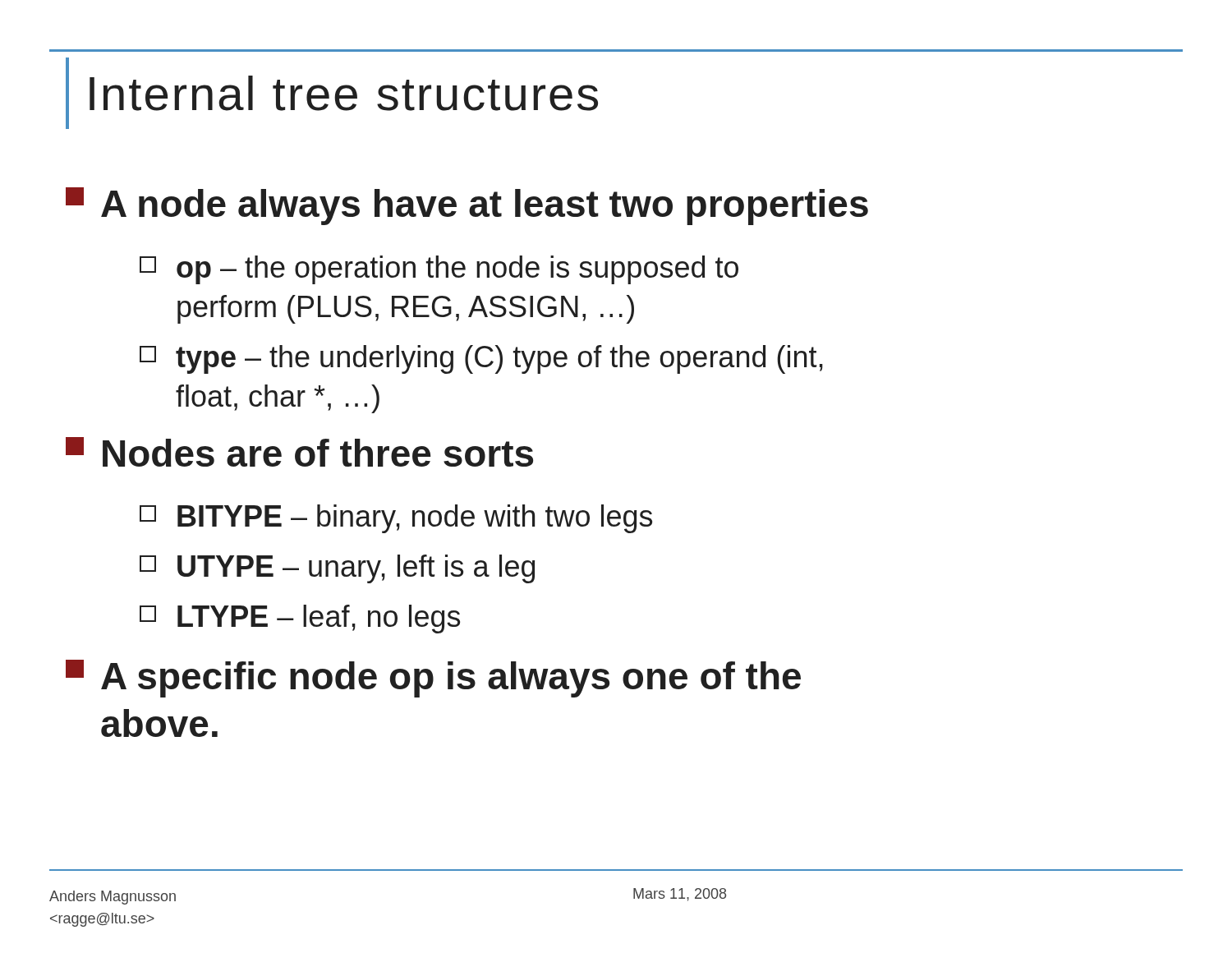This screenshot has width=1232, height=953.
Task: Locate the region starting "Nodes are of"
Action: [x=616, y=534]
